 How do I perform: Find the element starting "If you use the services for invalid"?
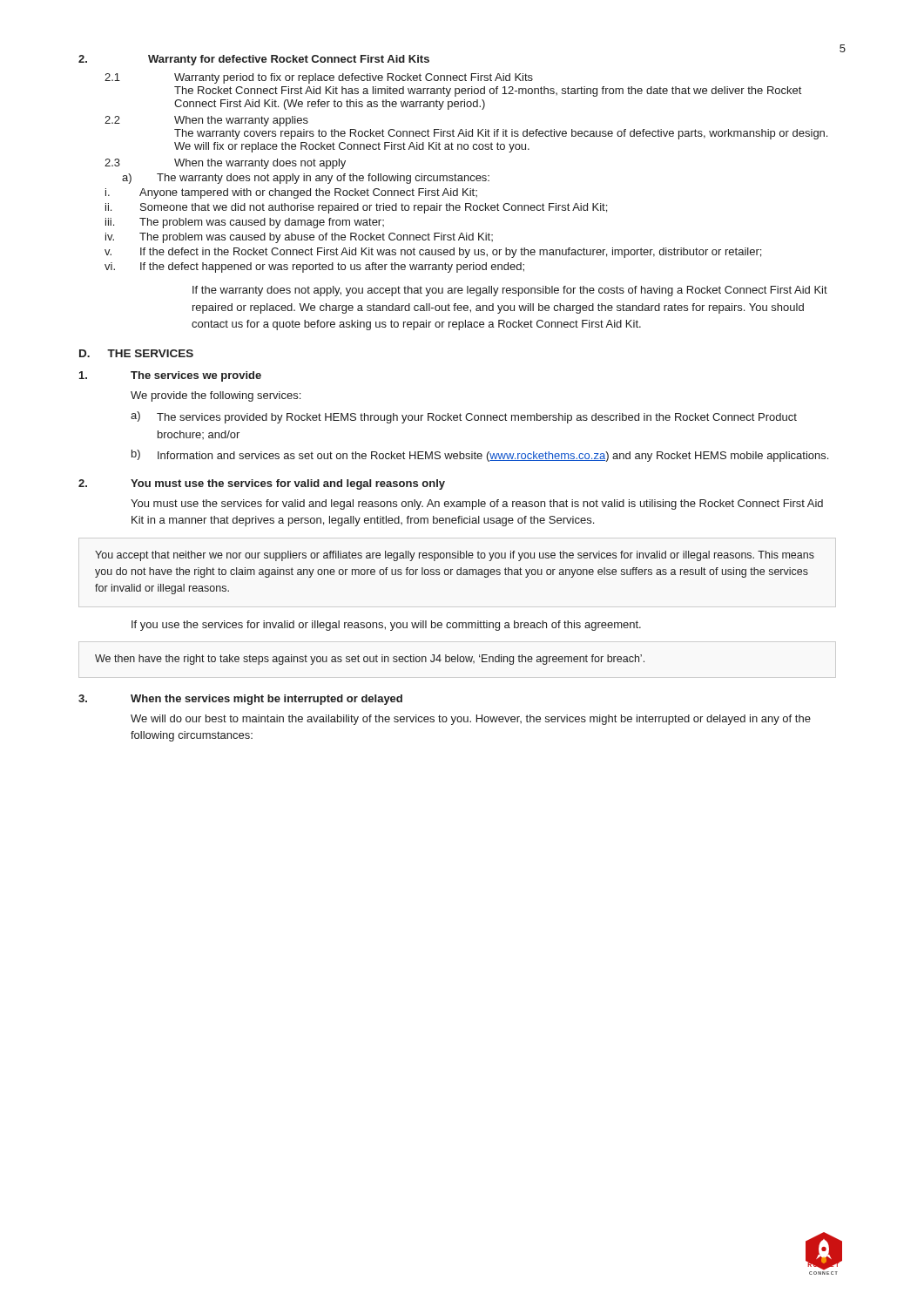[x=386, y=624]
